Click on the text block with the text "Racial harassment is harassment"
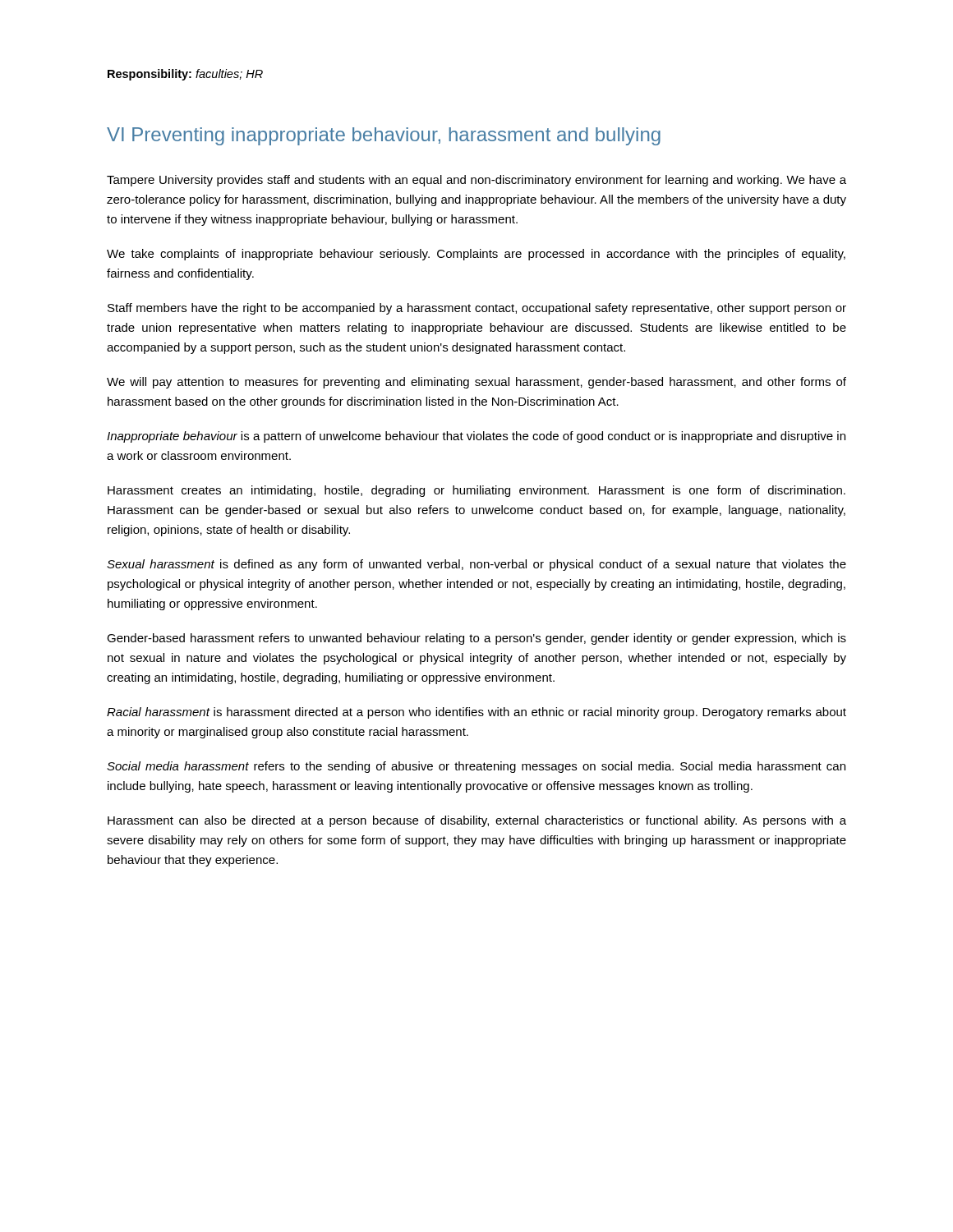The height and width of the screenshot is (1232, 953). [x=476, y=722]
